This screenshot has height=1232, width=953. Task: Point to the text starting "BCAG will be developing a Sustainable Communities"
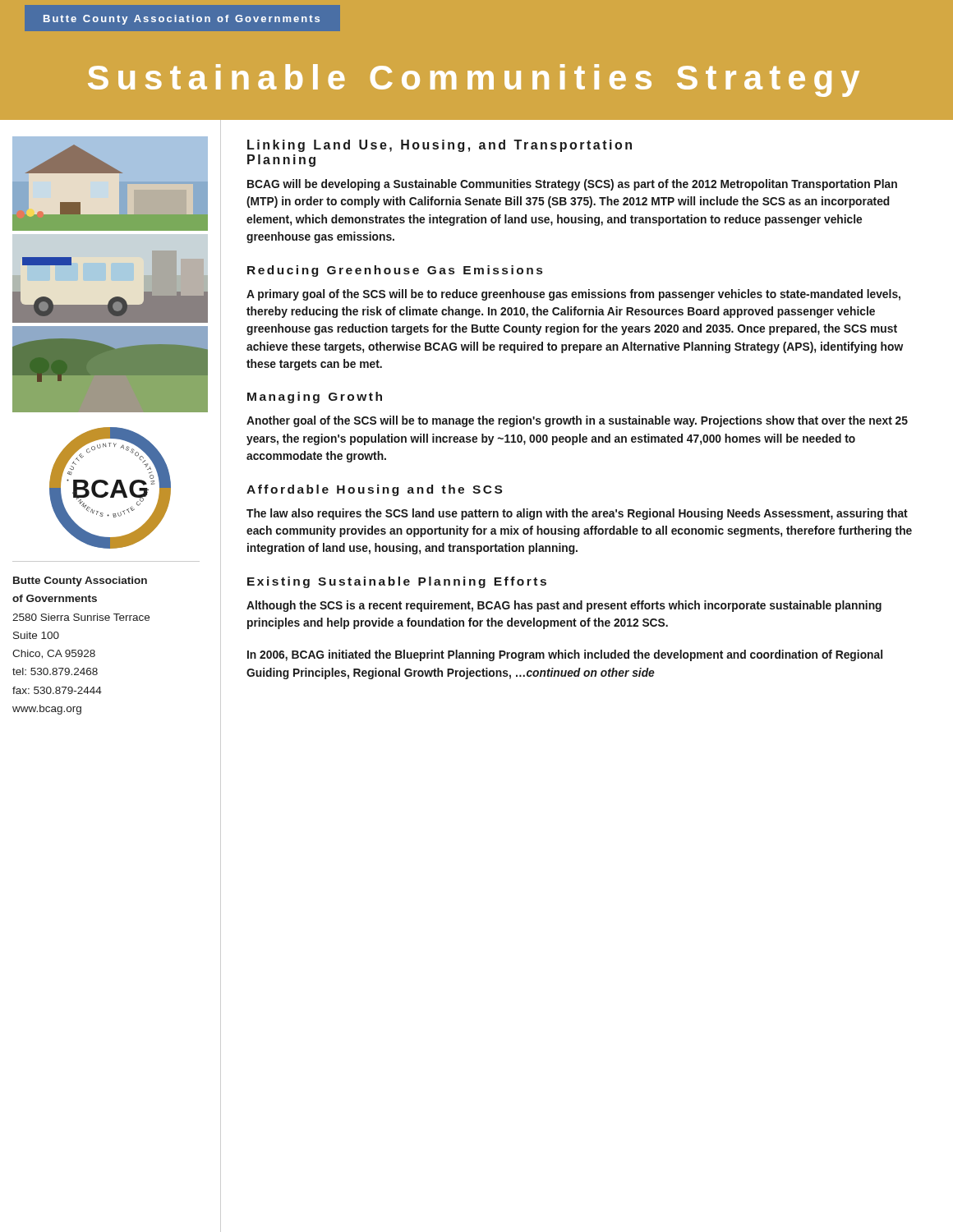[x=572, y=211]
